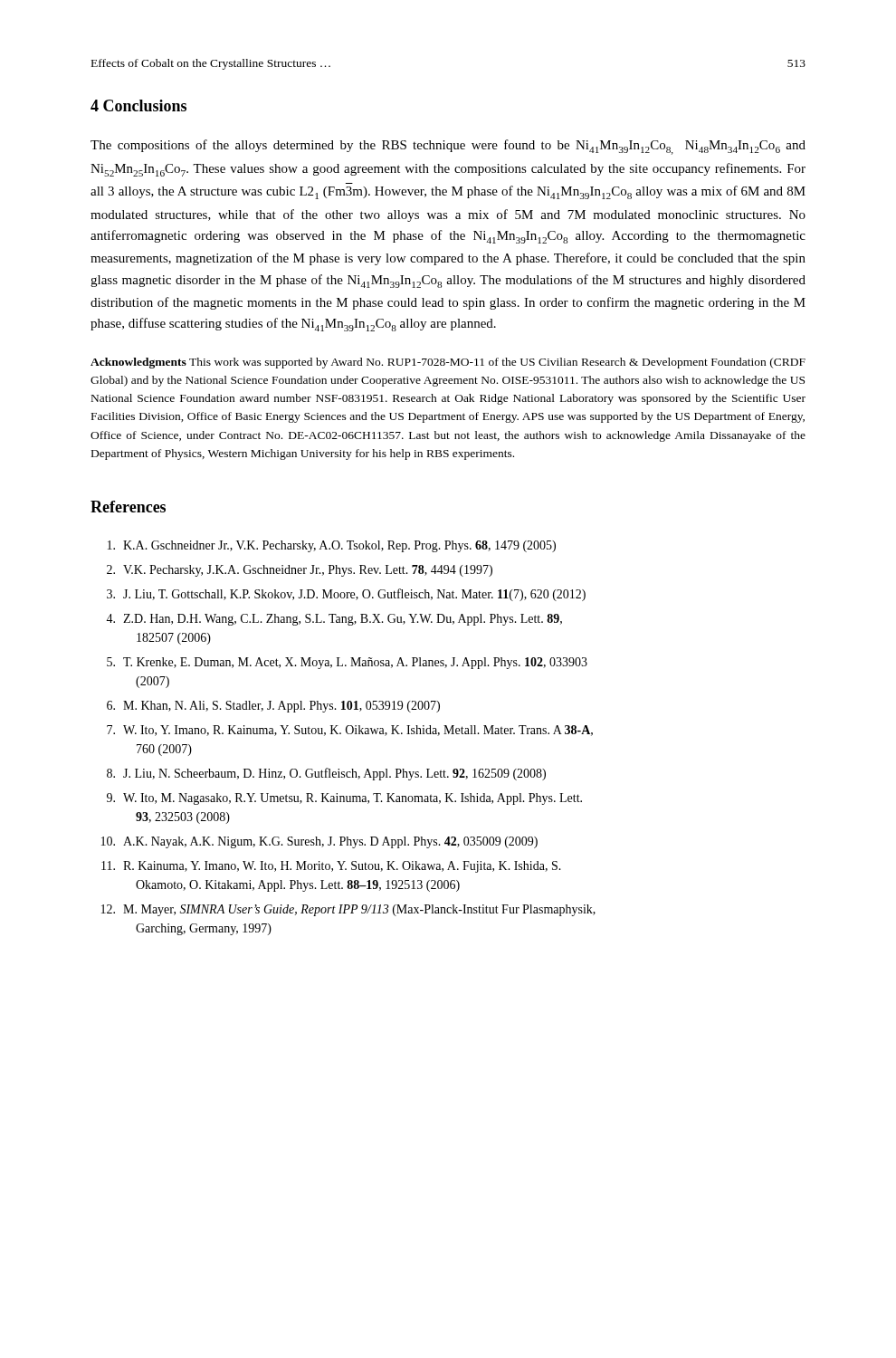Click on the list item that says "11. R. Kainuma, Y. Imano,"
This screenshot has width=896, height=1358.
pyautogui.click(x=448, y=876)
